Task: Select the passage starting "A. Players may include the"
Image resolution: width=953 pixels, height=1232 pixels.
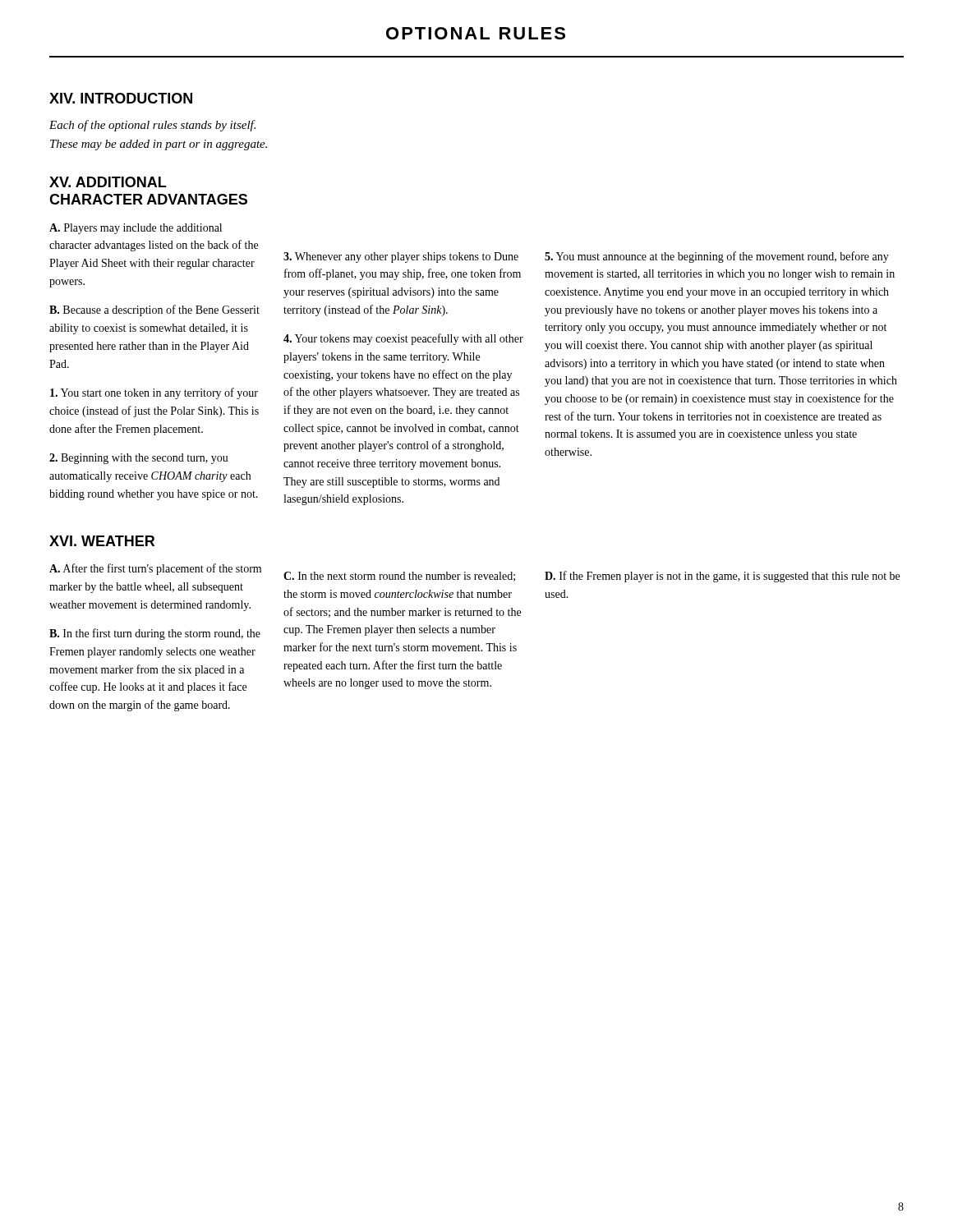Action: tap(154, 254)
